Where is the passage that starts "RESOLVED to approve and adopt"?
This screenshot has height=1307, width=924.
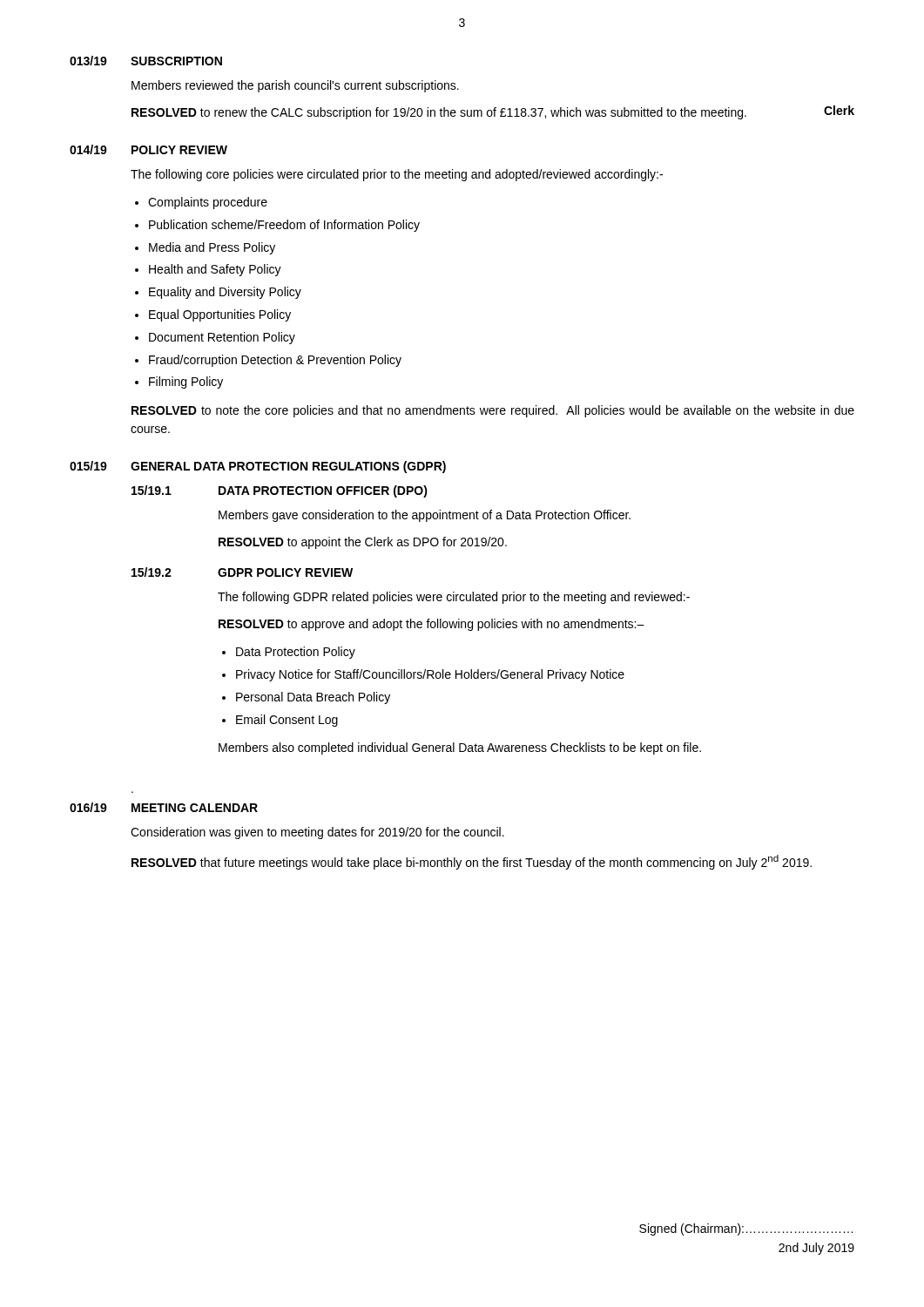point(431,624)
